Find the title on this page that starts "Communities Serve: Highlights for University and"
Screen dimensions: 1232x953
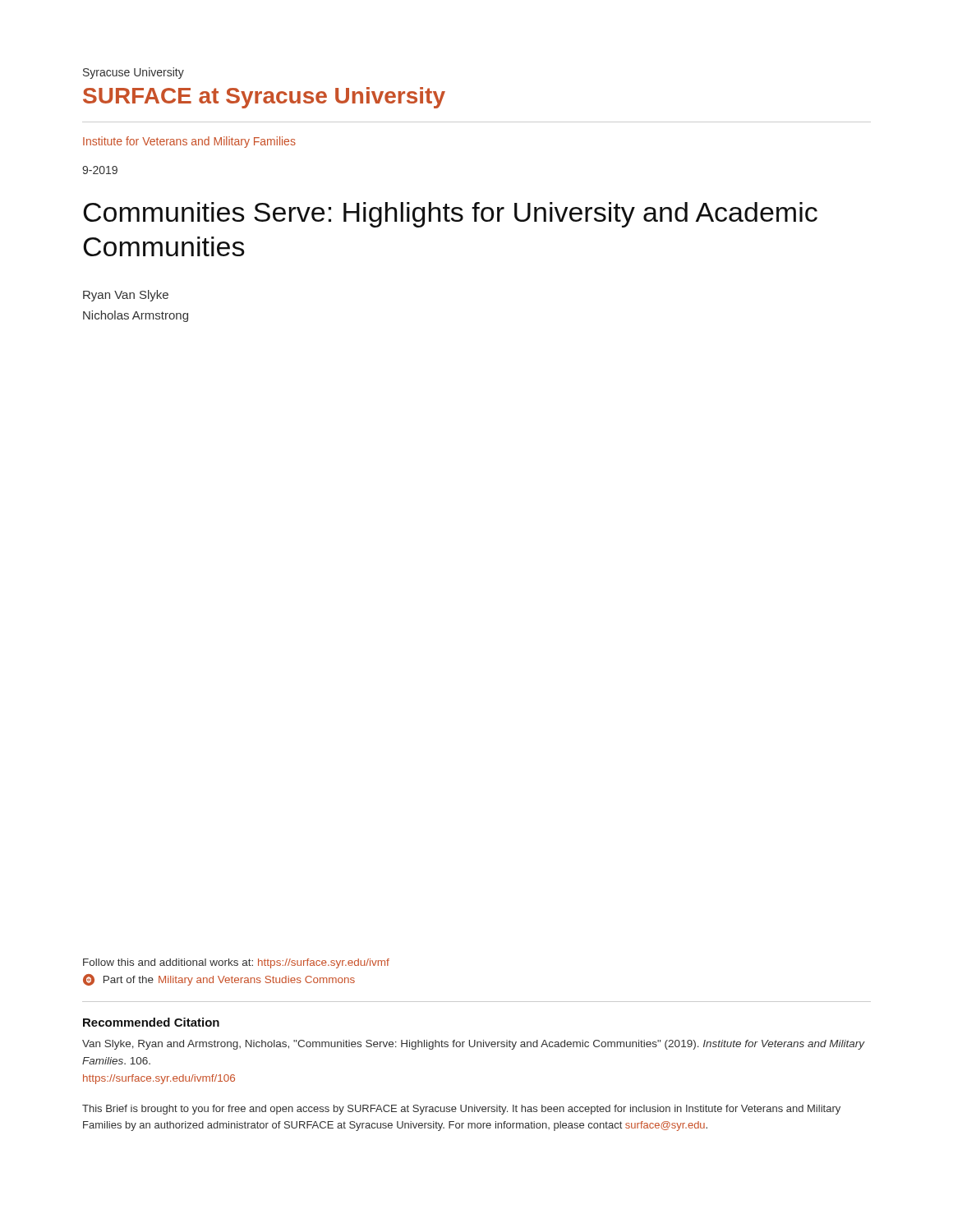pos(450,229)
